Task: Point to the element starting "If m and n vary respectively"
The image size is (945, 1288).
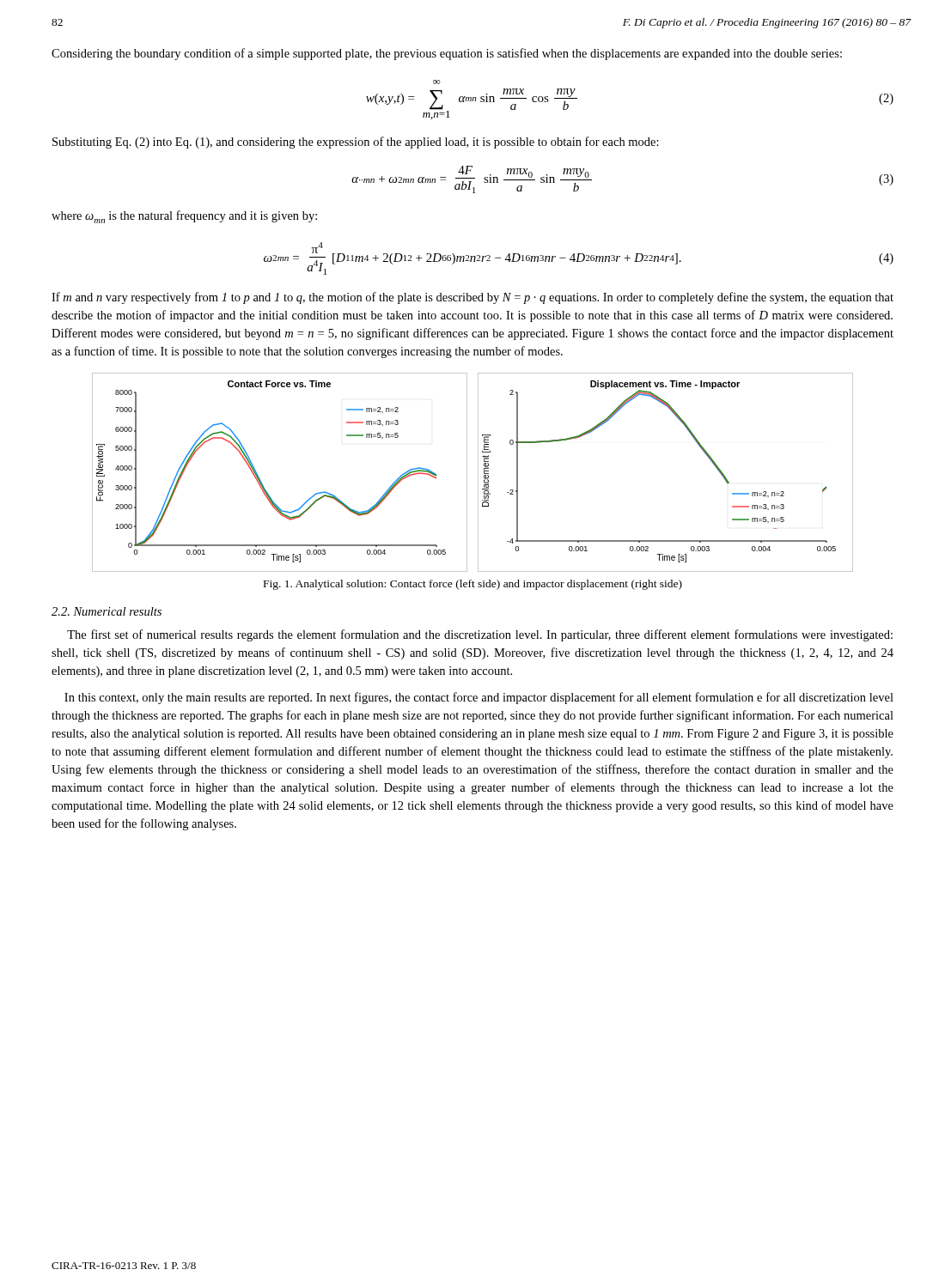Action: [472, 324]
